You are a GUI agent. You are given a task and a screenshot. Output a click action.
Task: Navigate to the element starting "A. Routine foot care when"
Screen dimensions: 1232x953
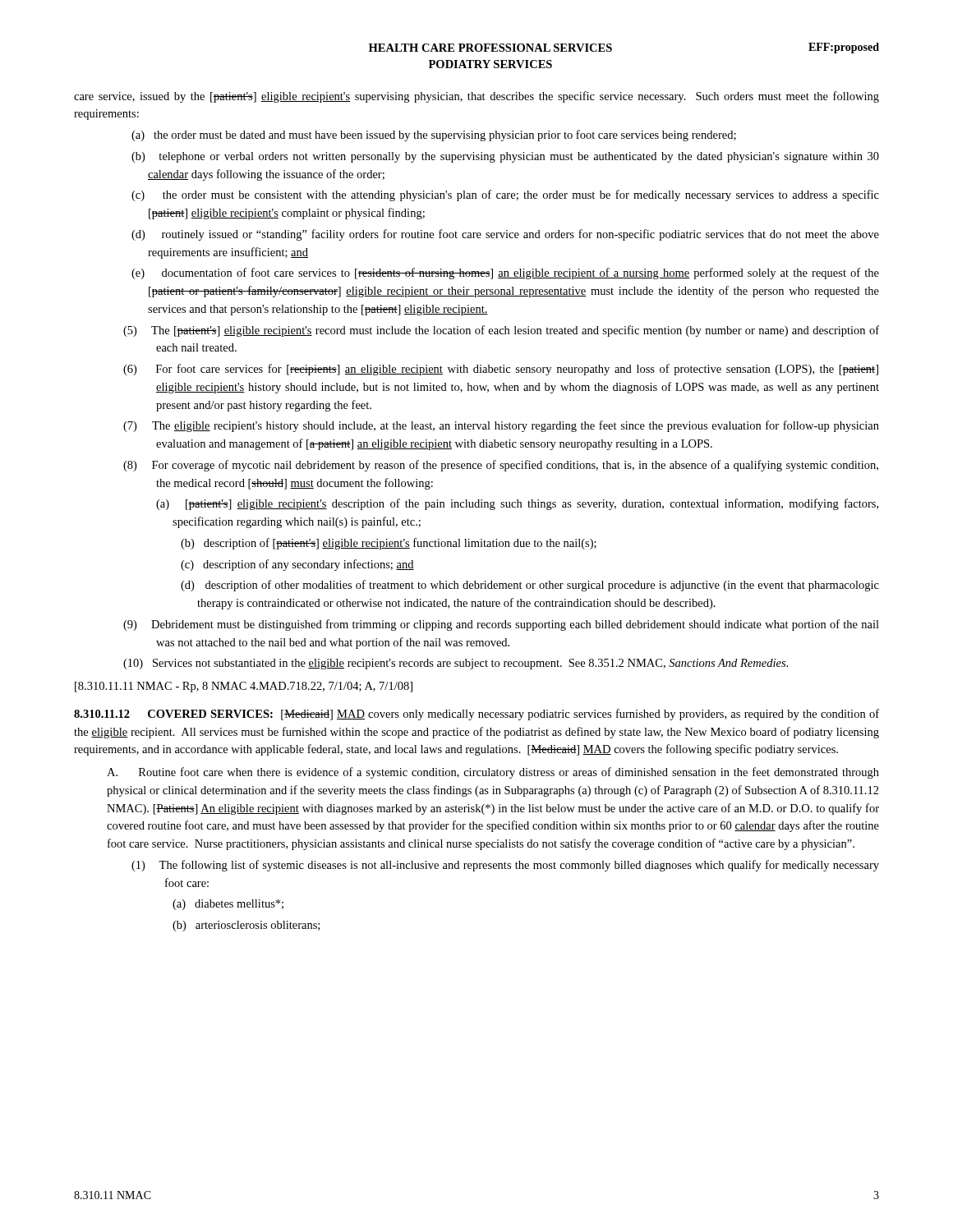(493, 808)
